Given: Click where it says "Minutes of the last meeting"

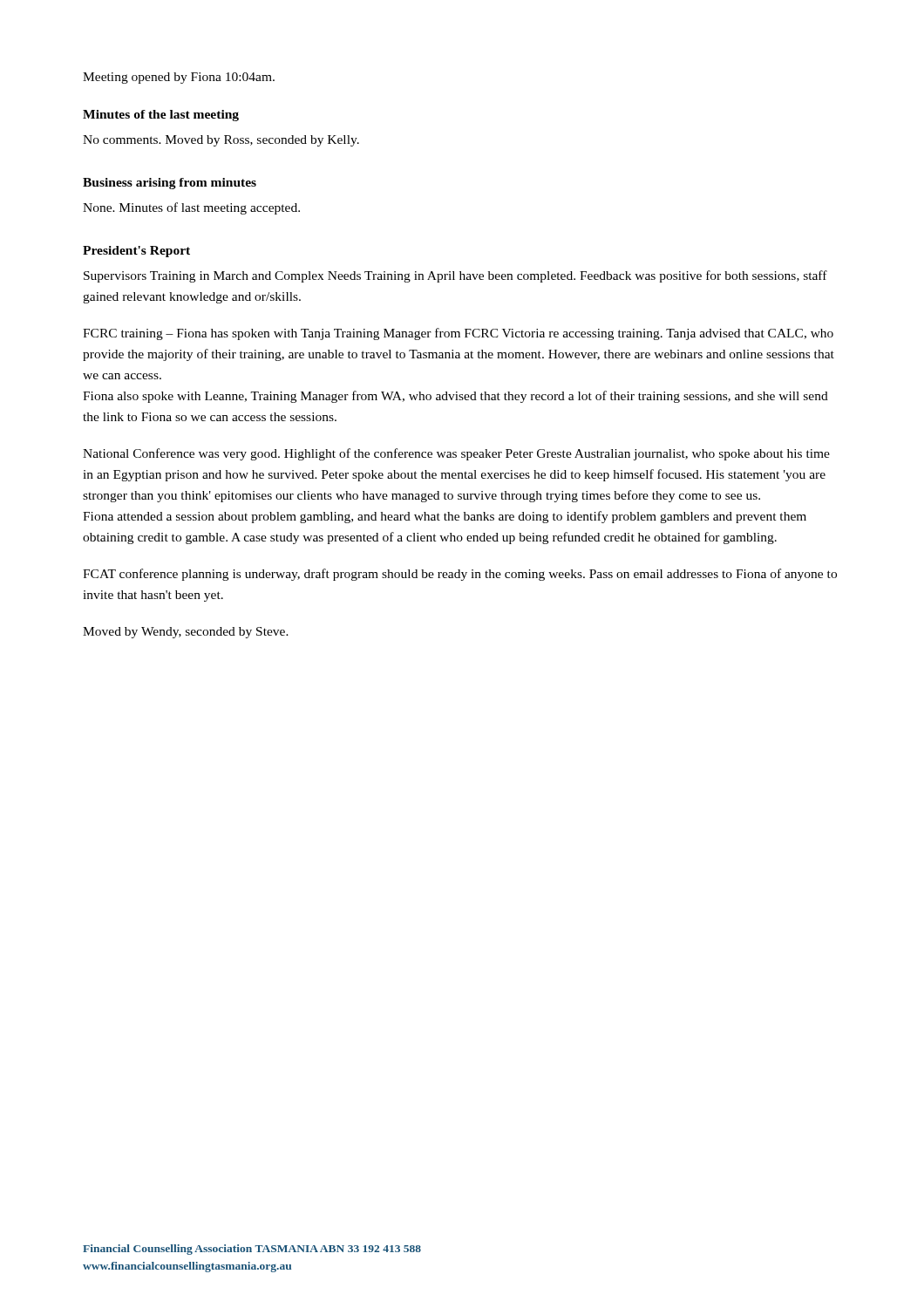Looking at the screenshot, I should coord(161,113).
